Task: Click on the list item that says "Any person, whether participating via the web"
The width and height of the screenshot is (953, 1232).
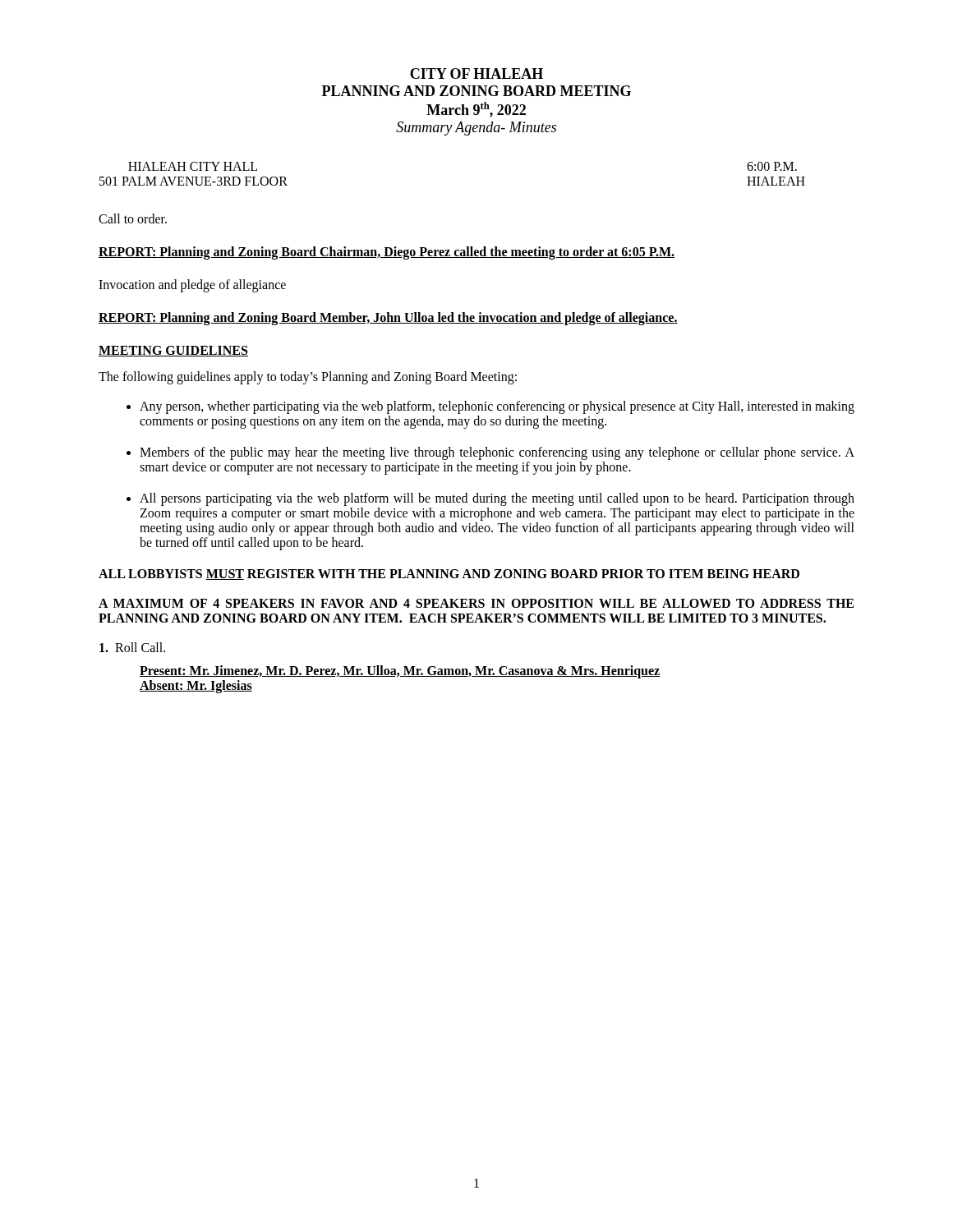Action: (497, 414)
